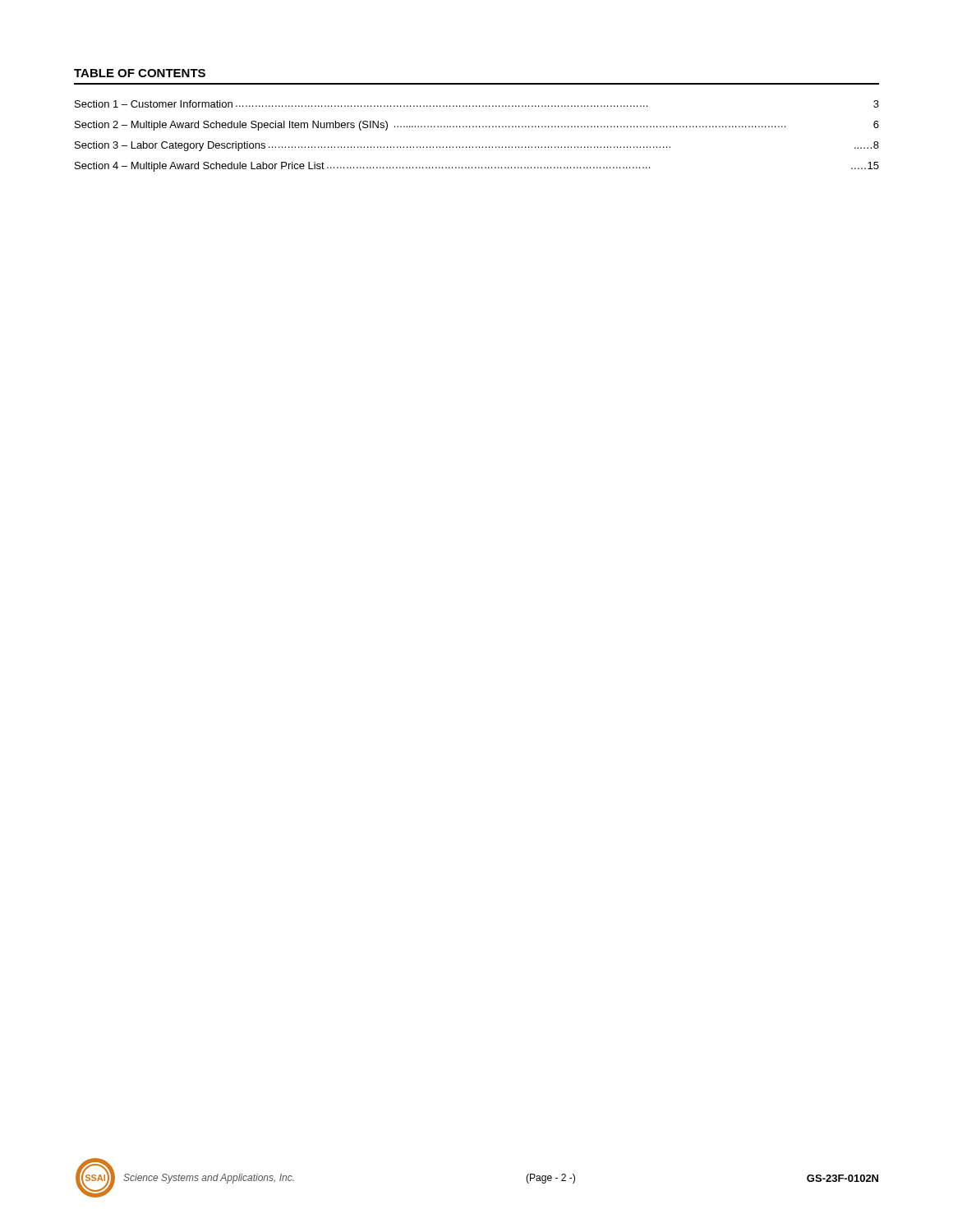Select the block starting "Section 1 – Customer"
The image size is (953, 1232).
476,104
